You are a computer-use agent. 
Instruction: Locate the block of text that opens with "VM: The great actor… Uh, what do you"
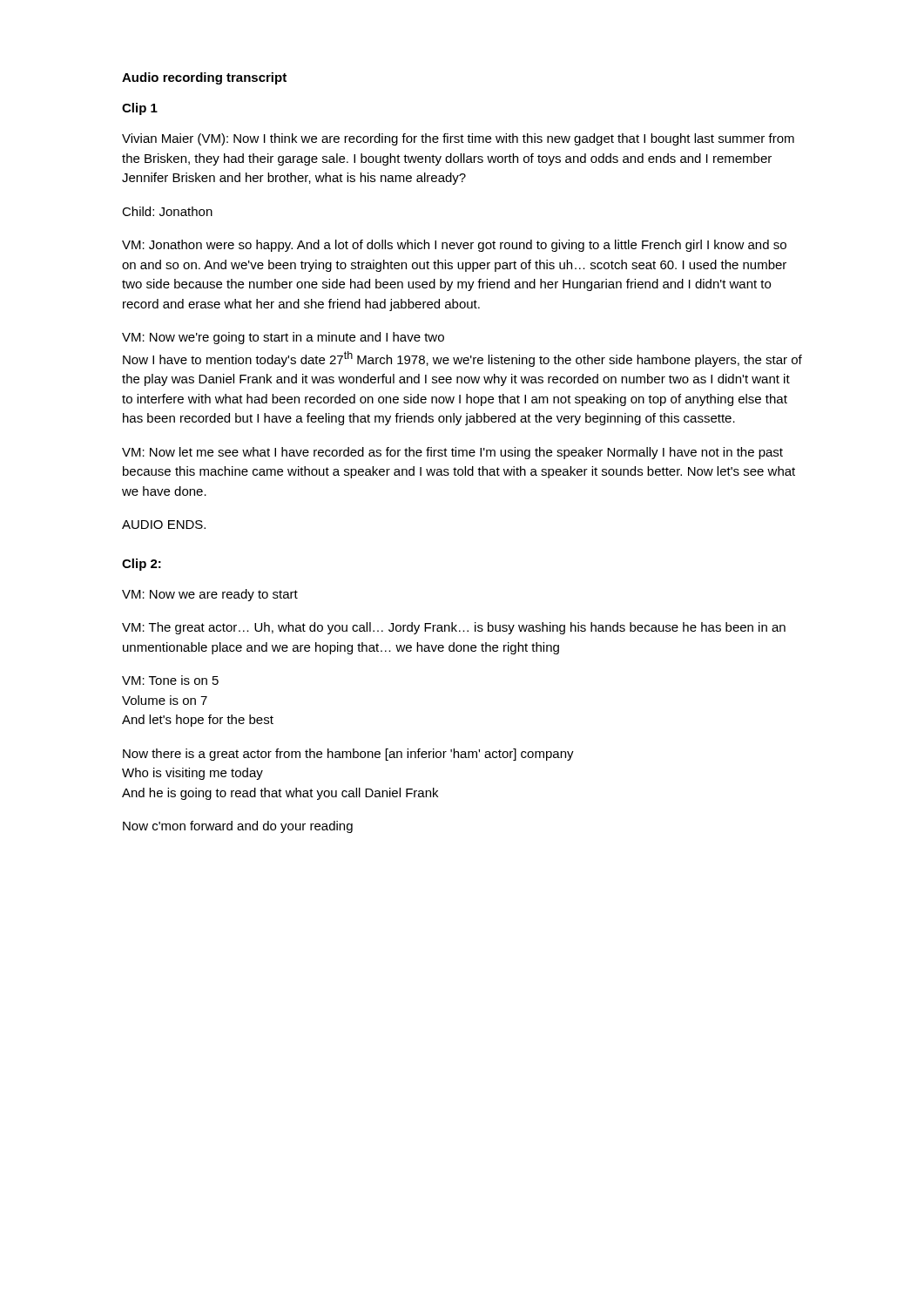click(454, 637)
